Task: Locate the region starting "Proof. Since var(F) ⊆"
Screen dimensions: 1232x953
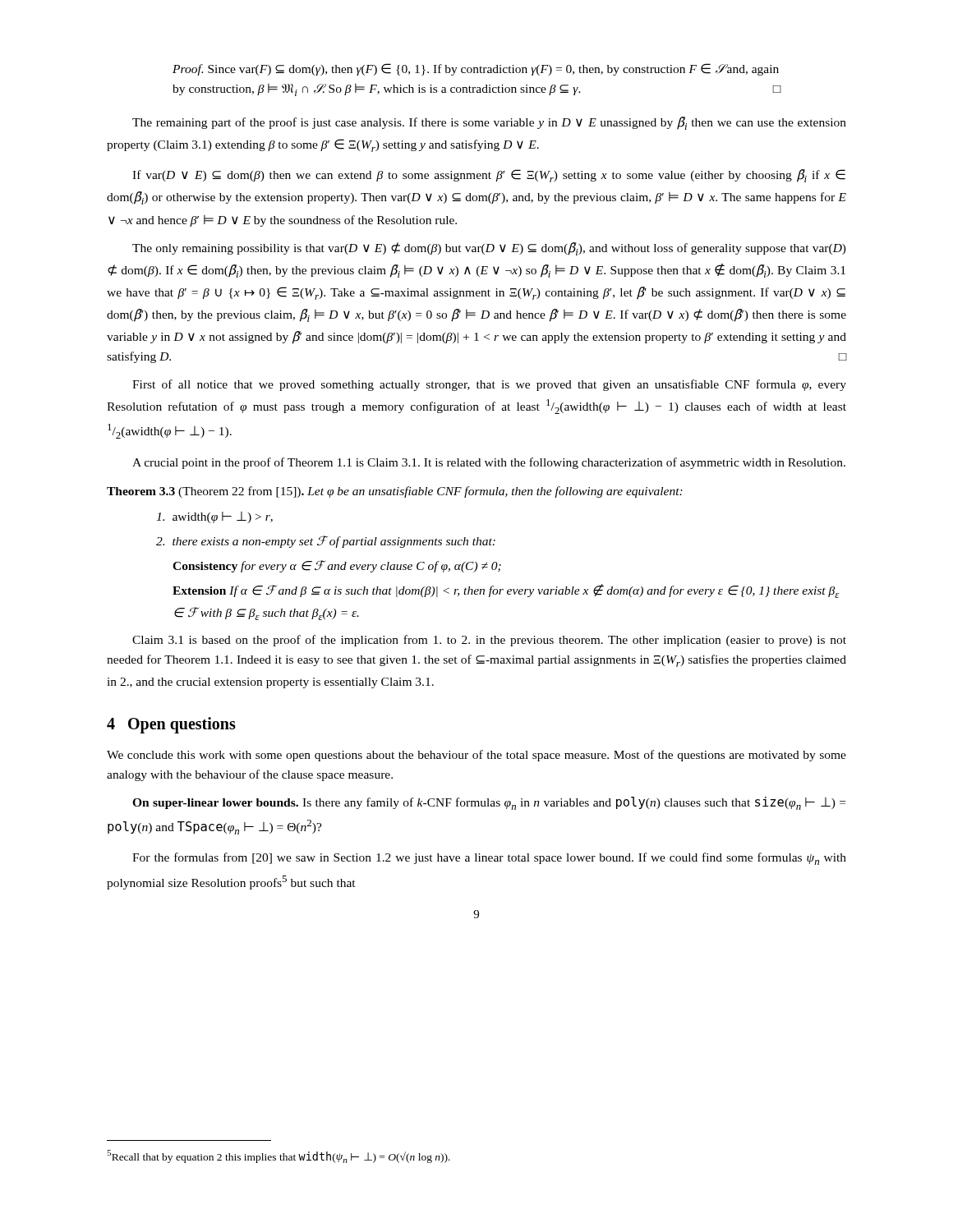Action: pyautogui.click(x=476, y=80)
